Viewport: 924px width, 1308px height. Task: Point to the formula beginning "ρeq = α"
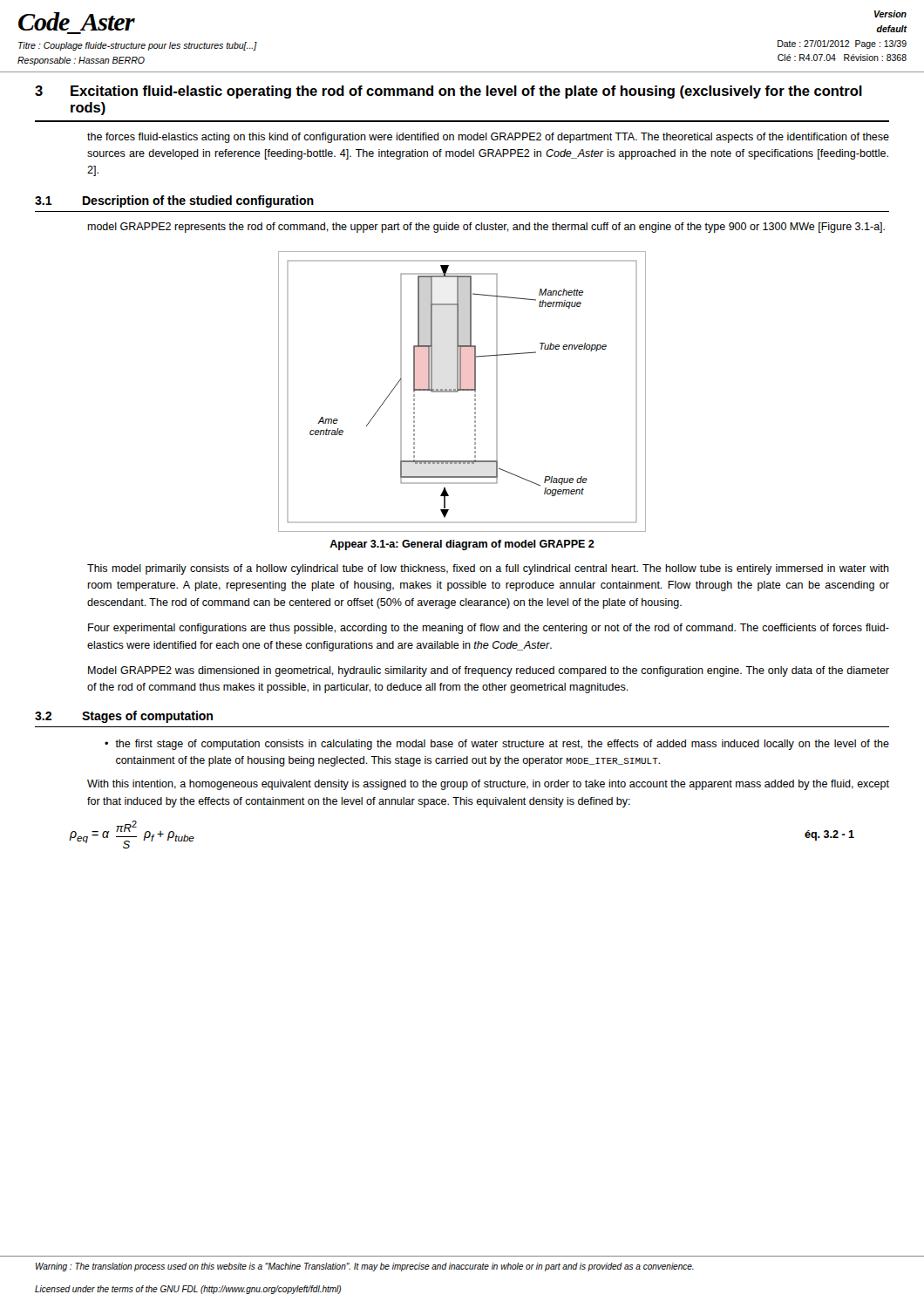tap(126, 837)
